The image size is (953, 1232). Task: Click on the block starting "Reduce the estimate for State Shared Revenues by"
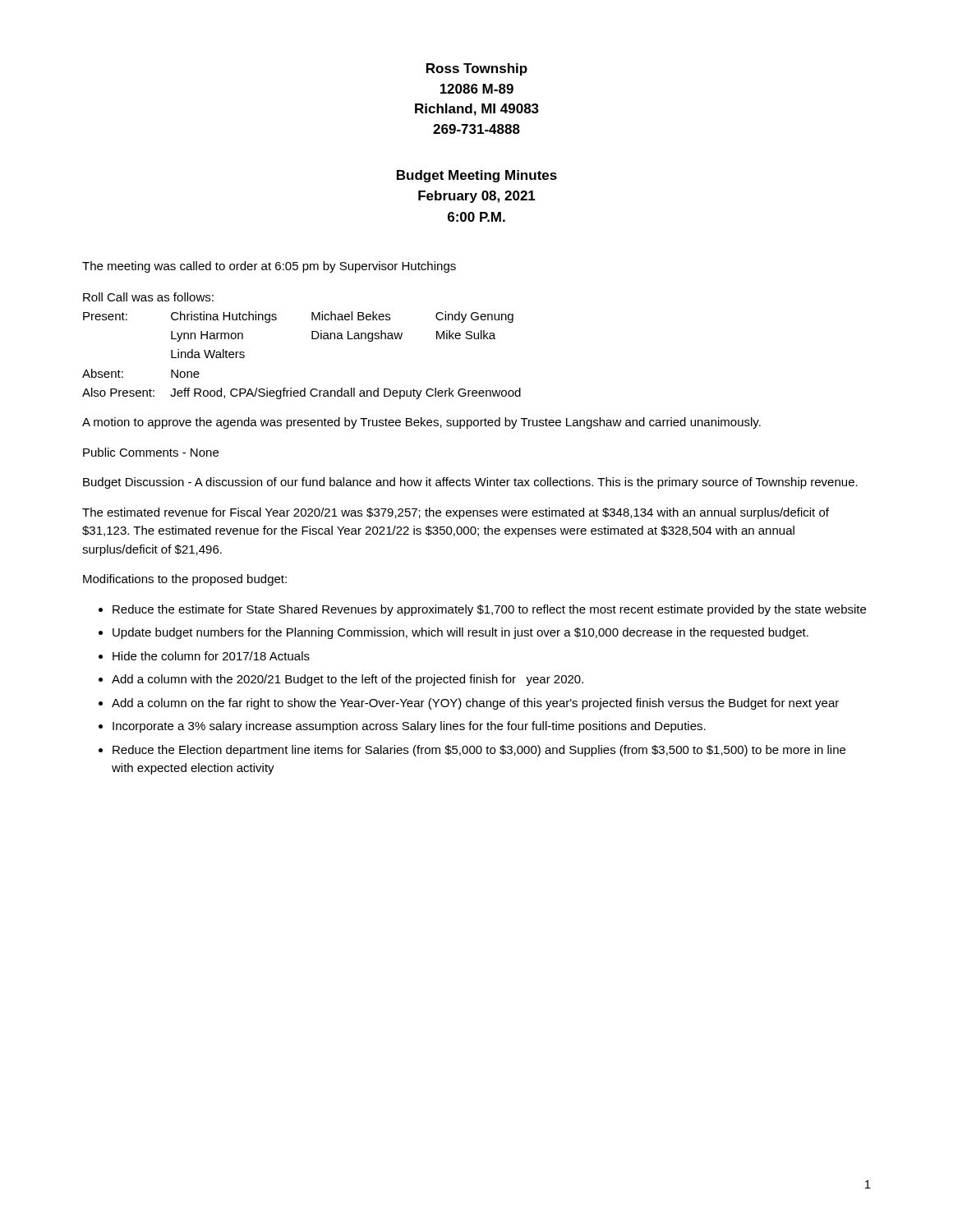489,609
